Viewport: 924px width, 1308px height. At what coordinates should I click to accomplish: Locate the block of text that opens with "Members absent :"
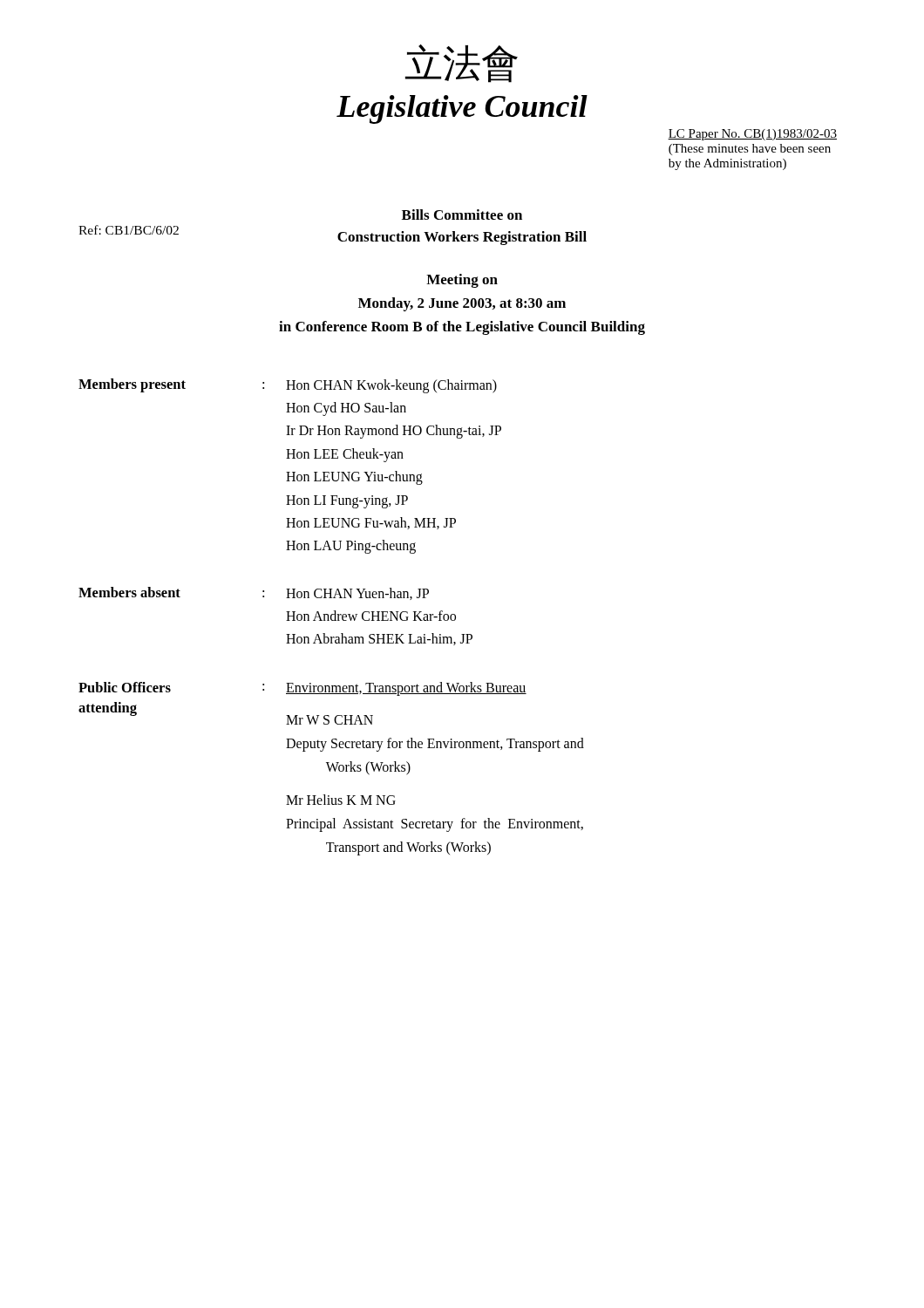[x=276, y=617]
